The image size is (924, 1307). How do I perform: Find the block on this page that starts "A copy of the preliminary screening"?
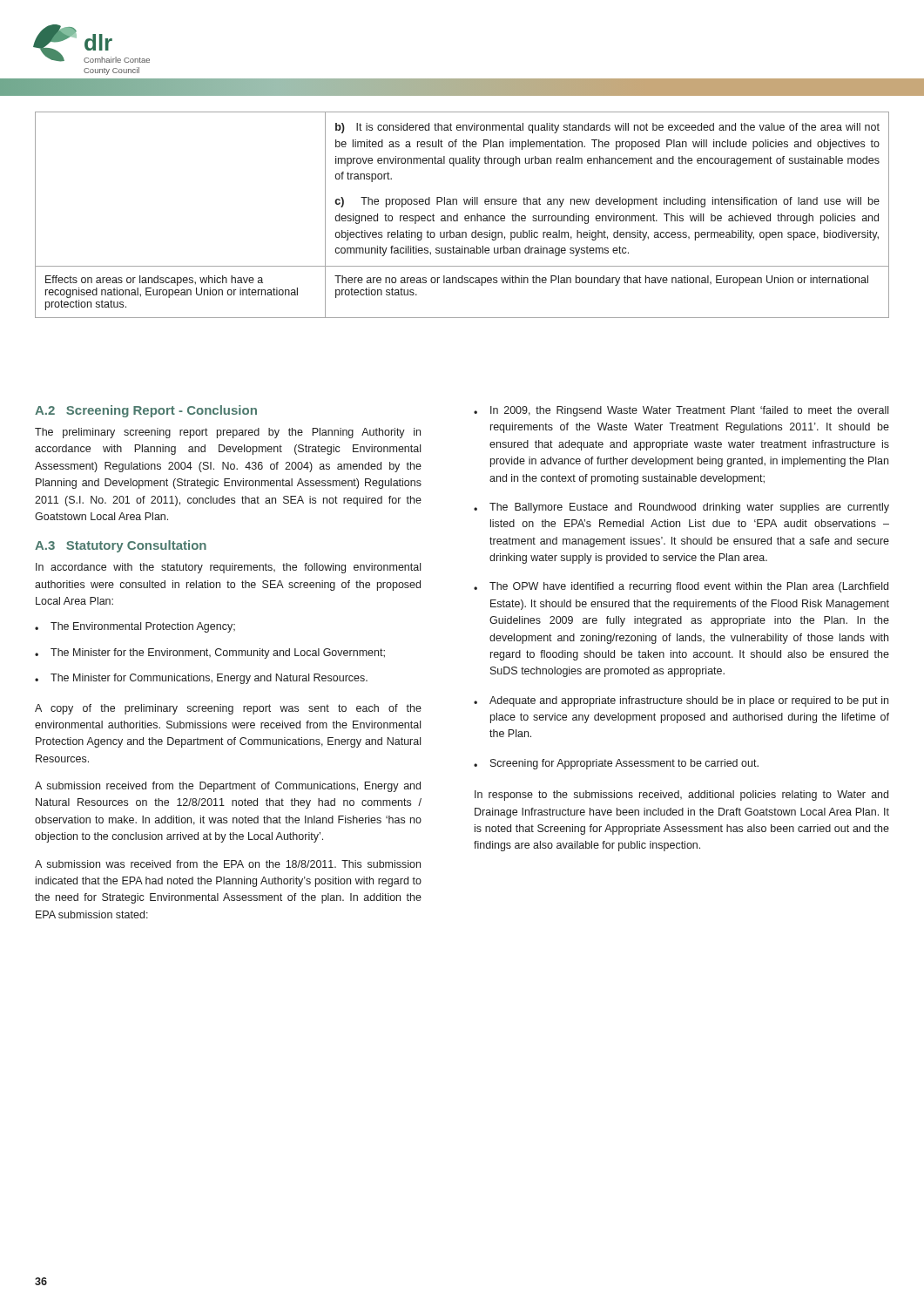click(x=228, y=733)
